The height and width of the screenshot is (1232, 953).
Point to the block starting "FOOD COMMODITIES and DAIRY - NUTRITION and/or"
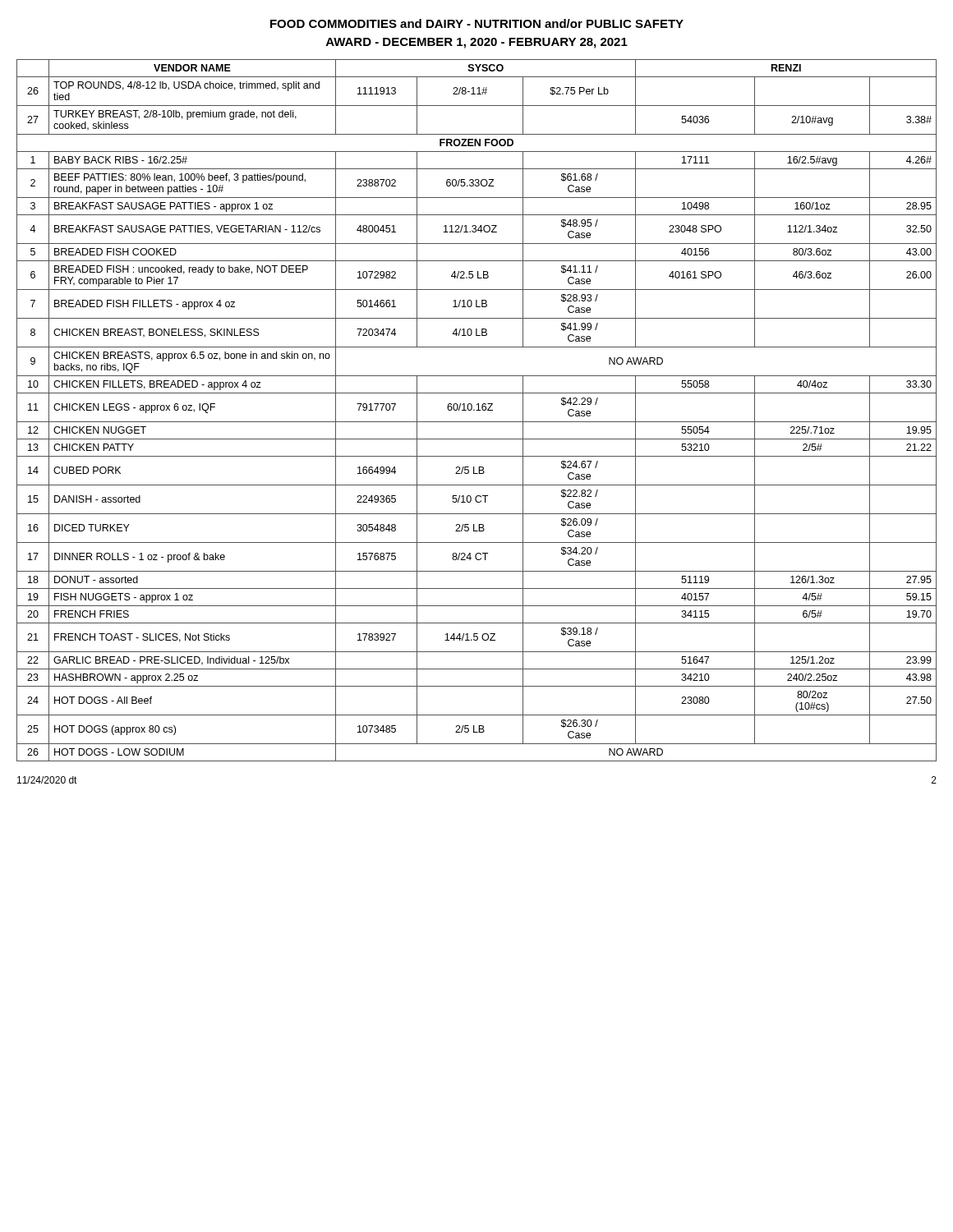[476, 32]
